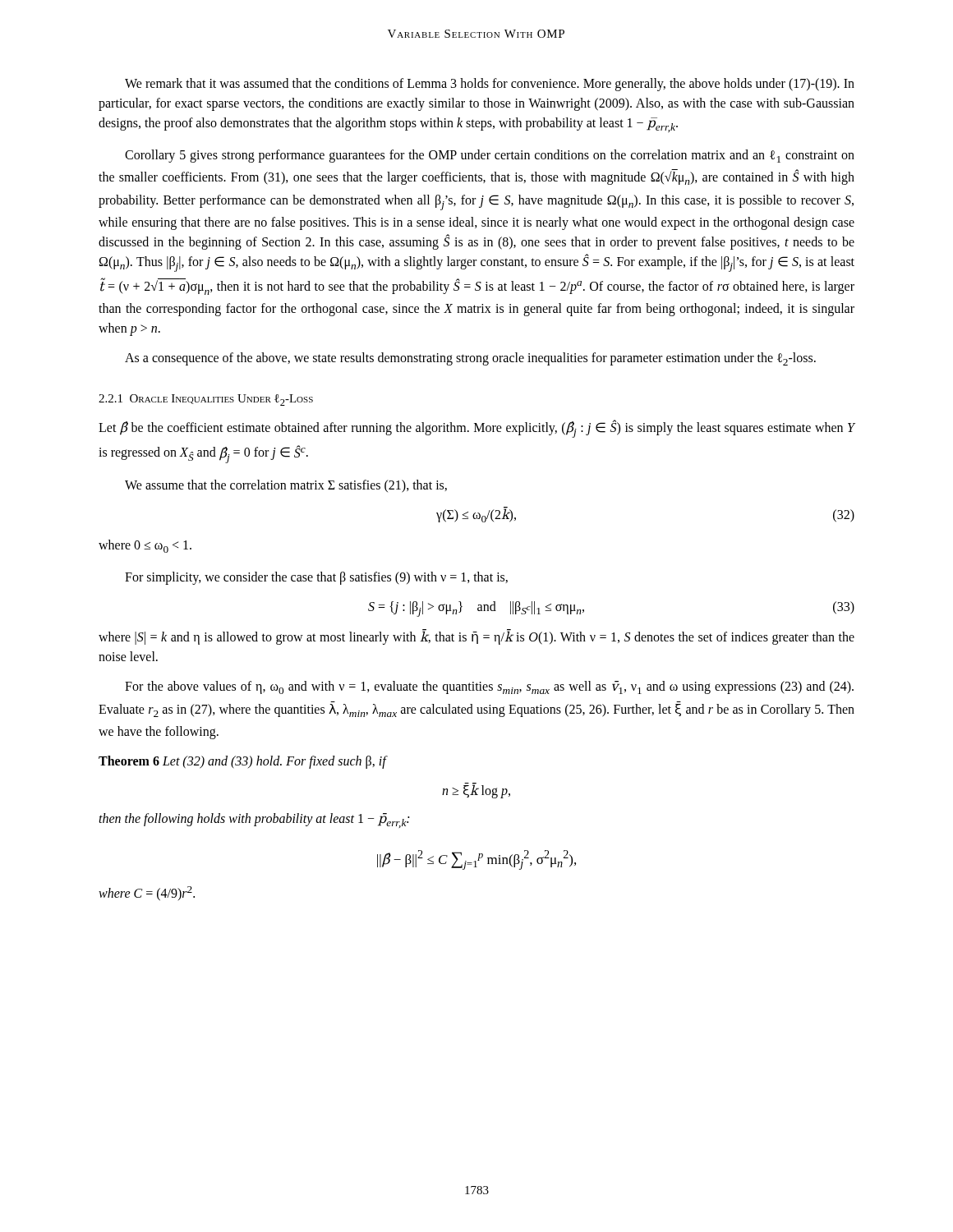Navigate to the text starting "S = {j : |βj| >"
Viewport: 953px width, 1232px height.
(482, 609)
